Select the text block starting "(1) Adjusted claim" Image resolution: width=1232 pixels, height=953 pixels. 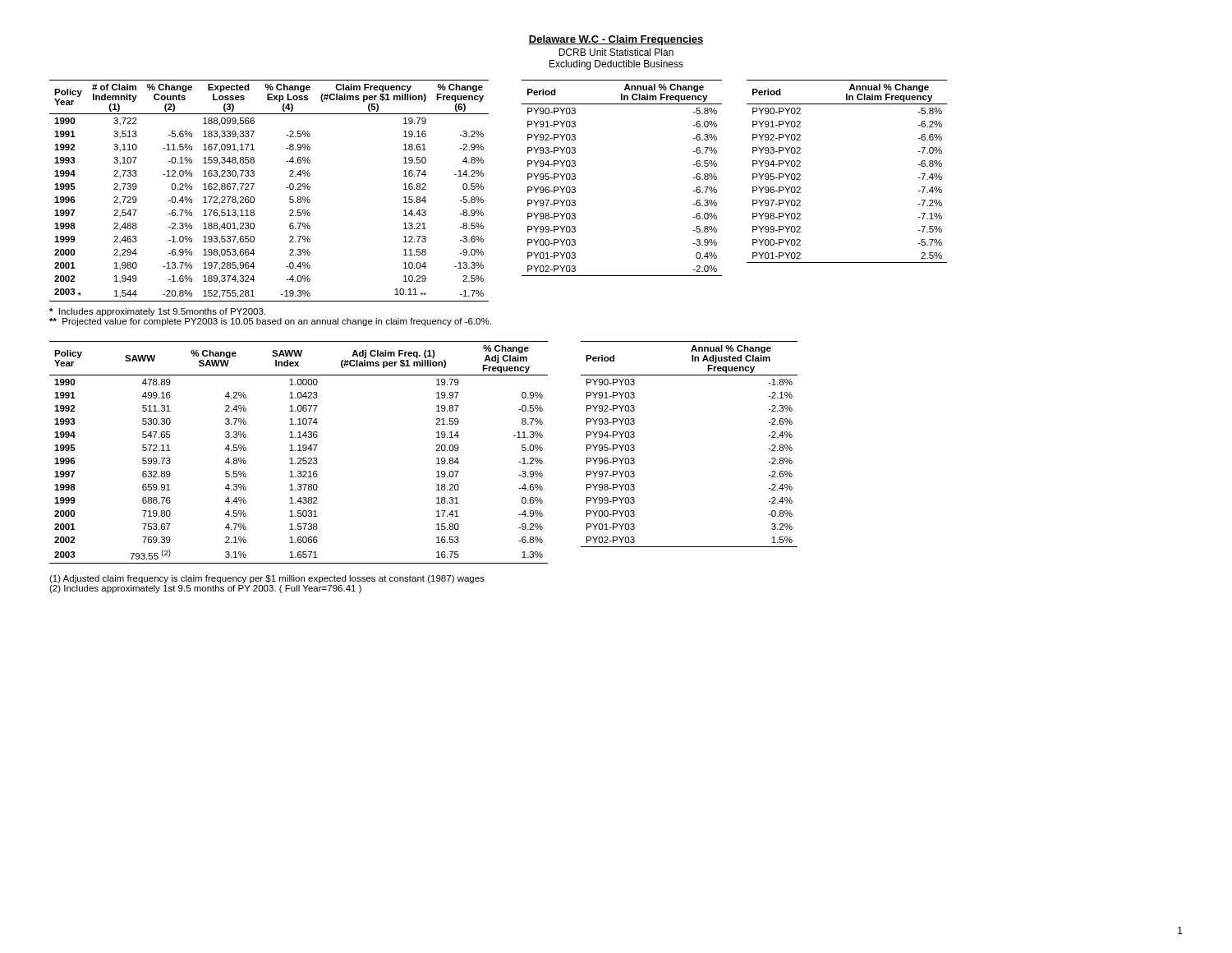(x=267, y=583)
